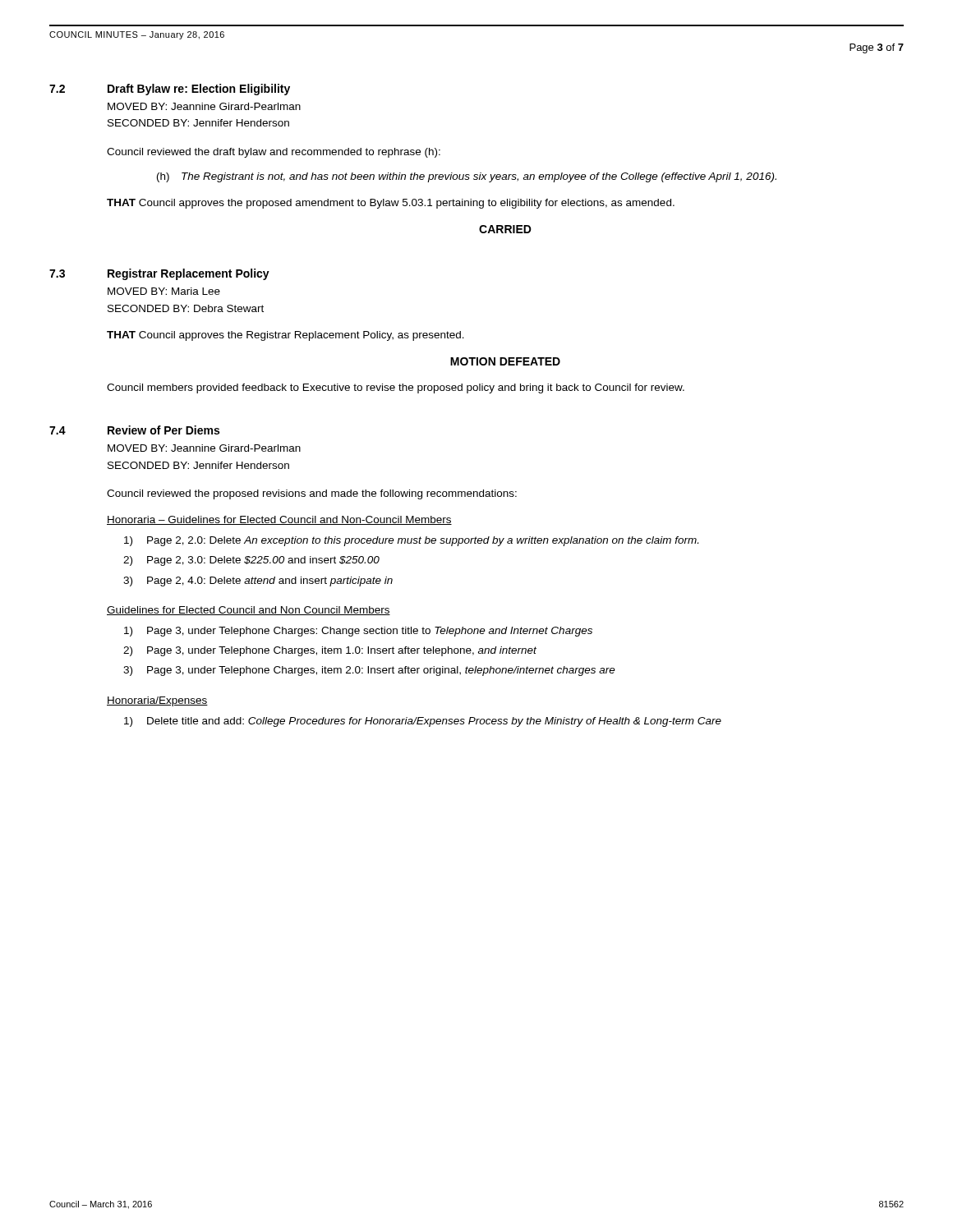953x1232 pixels.
Task: Navigate to the text starting "Review of Per Diems"
Action: coord(163,431)
